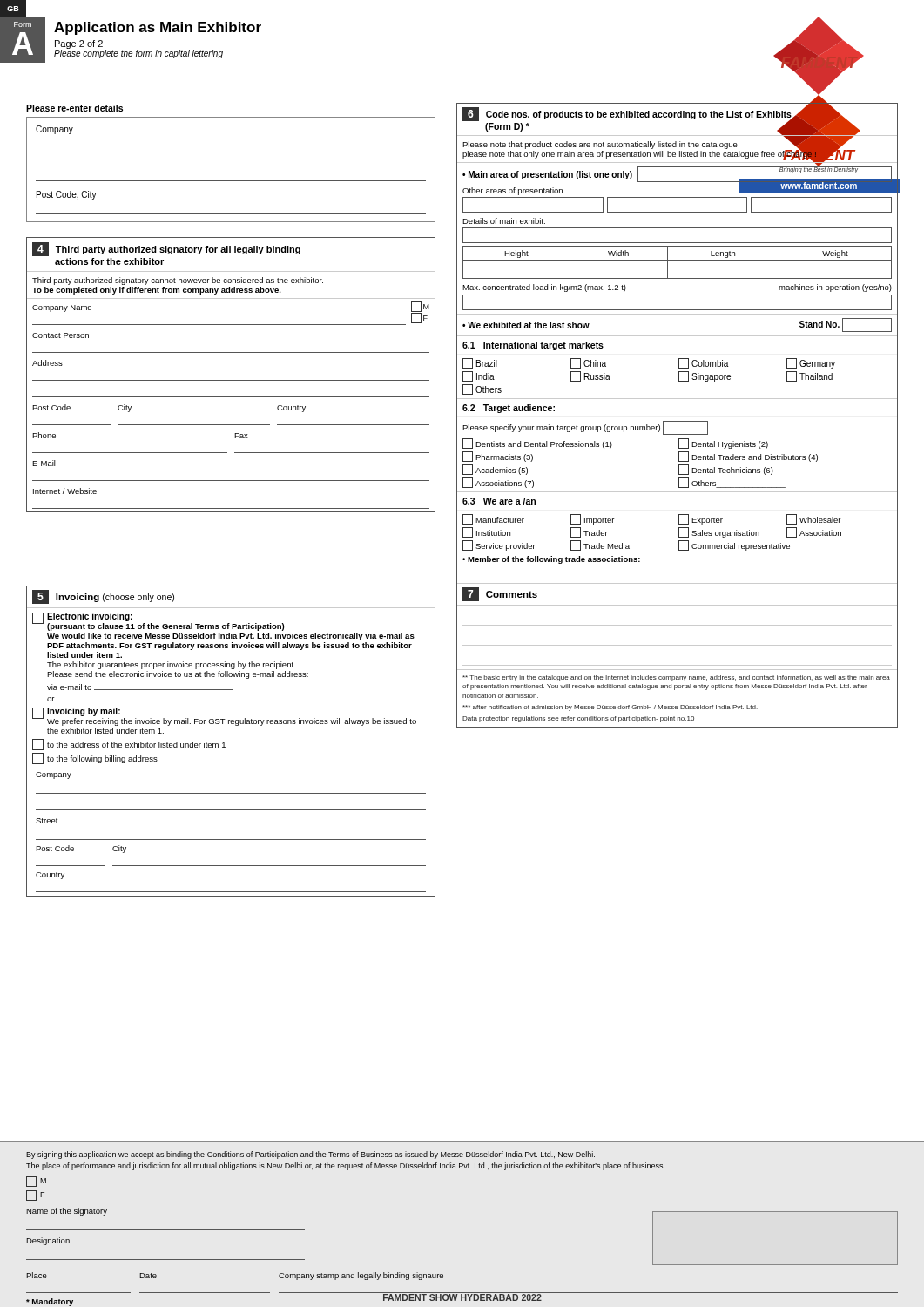Click on the logo
Screen dimensions: 1307x924
coord(819,103)
